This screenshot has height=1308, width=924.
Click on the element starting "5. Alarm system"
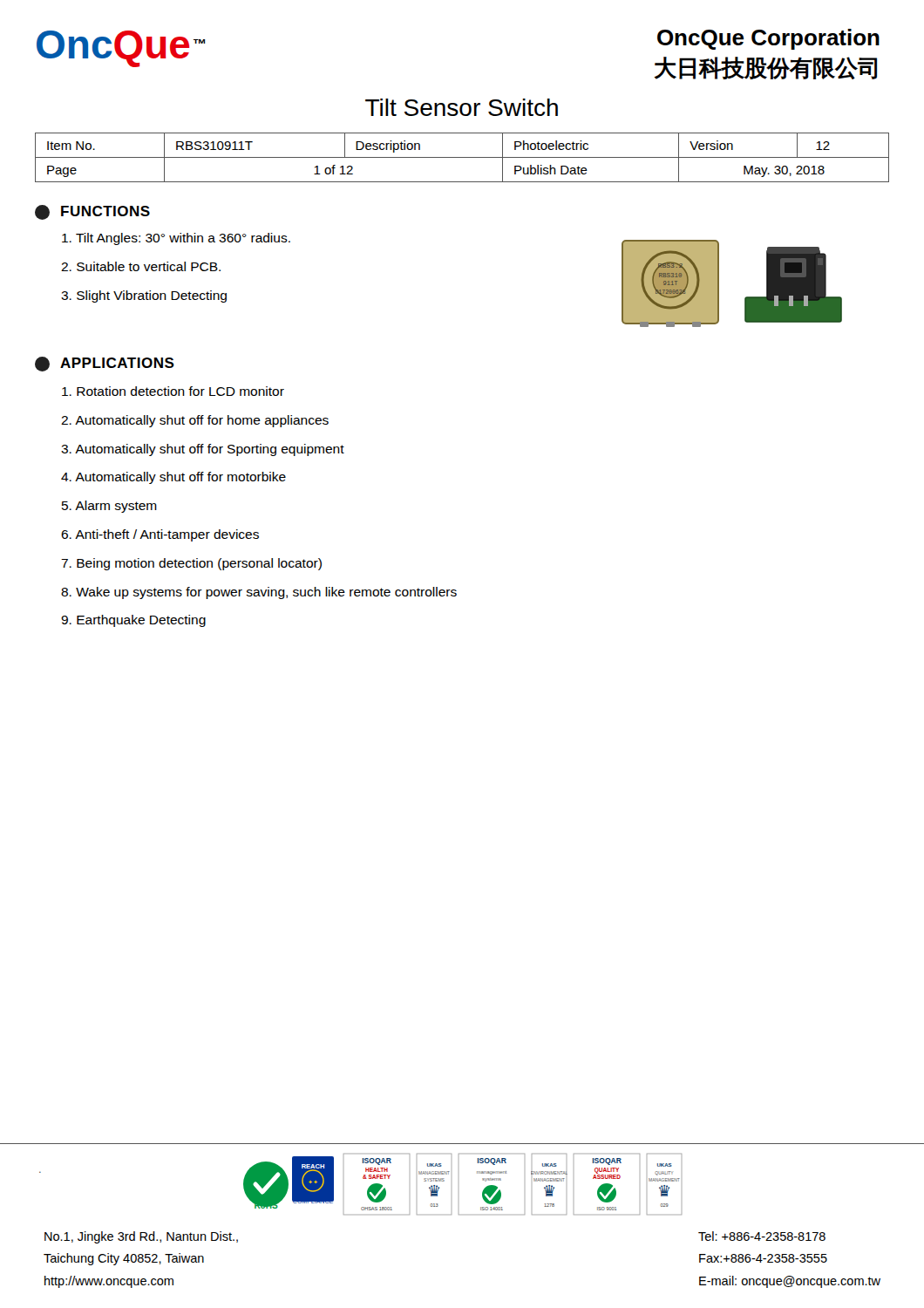coord(109,505)
